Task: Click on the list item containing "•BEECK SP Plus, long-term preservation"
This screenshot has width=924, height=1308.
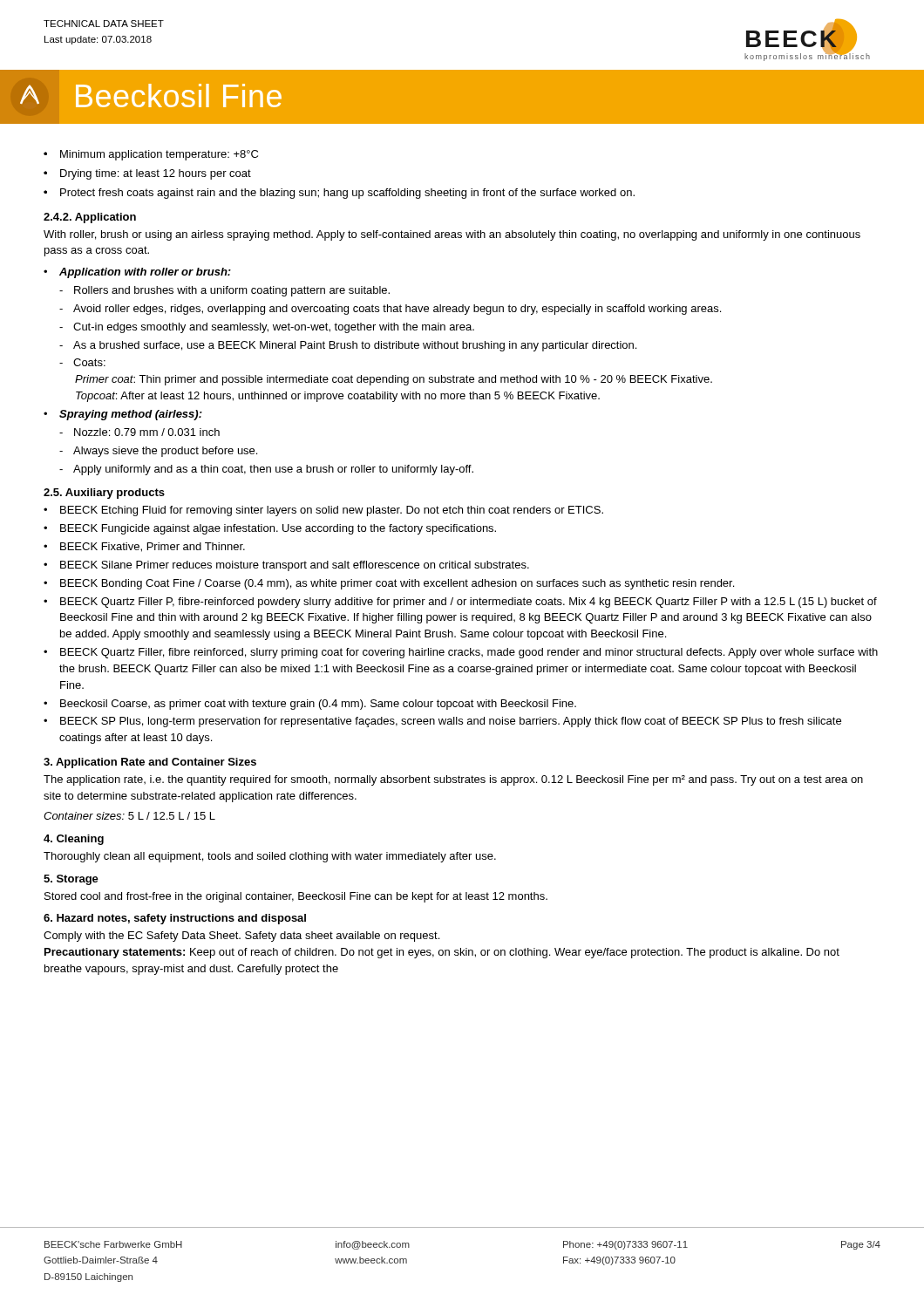Action: pos(443,729)
